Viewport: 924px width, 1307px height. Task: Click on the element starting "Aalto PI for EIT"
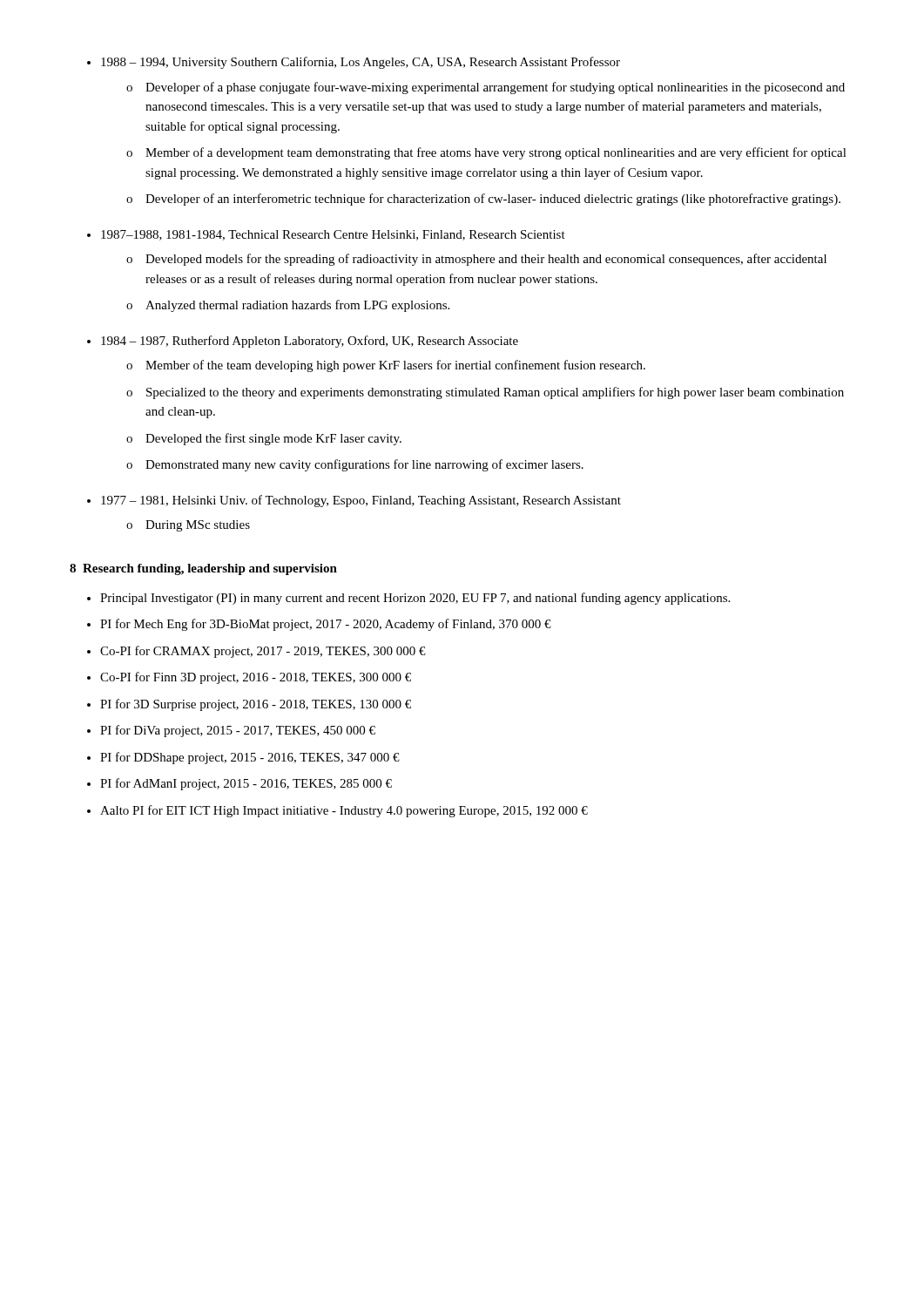click(344, 810)
